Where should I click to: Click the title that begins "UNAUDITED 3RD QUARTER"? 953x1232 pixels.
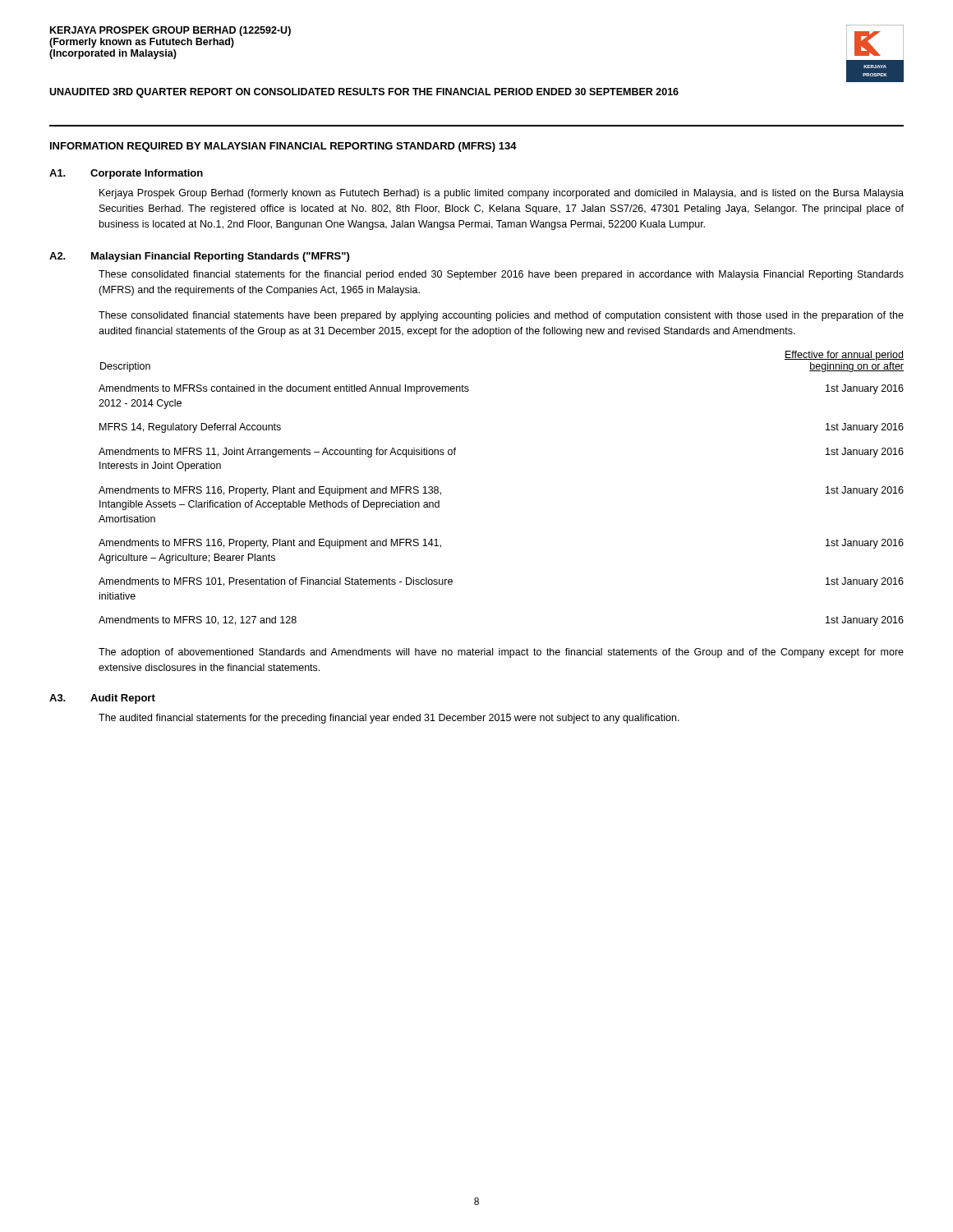tap(364, 92)
